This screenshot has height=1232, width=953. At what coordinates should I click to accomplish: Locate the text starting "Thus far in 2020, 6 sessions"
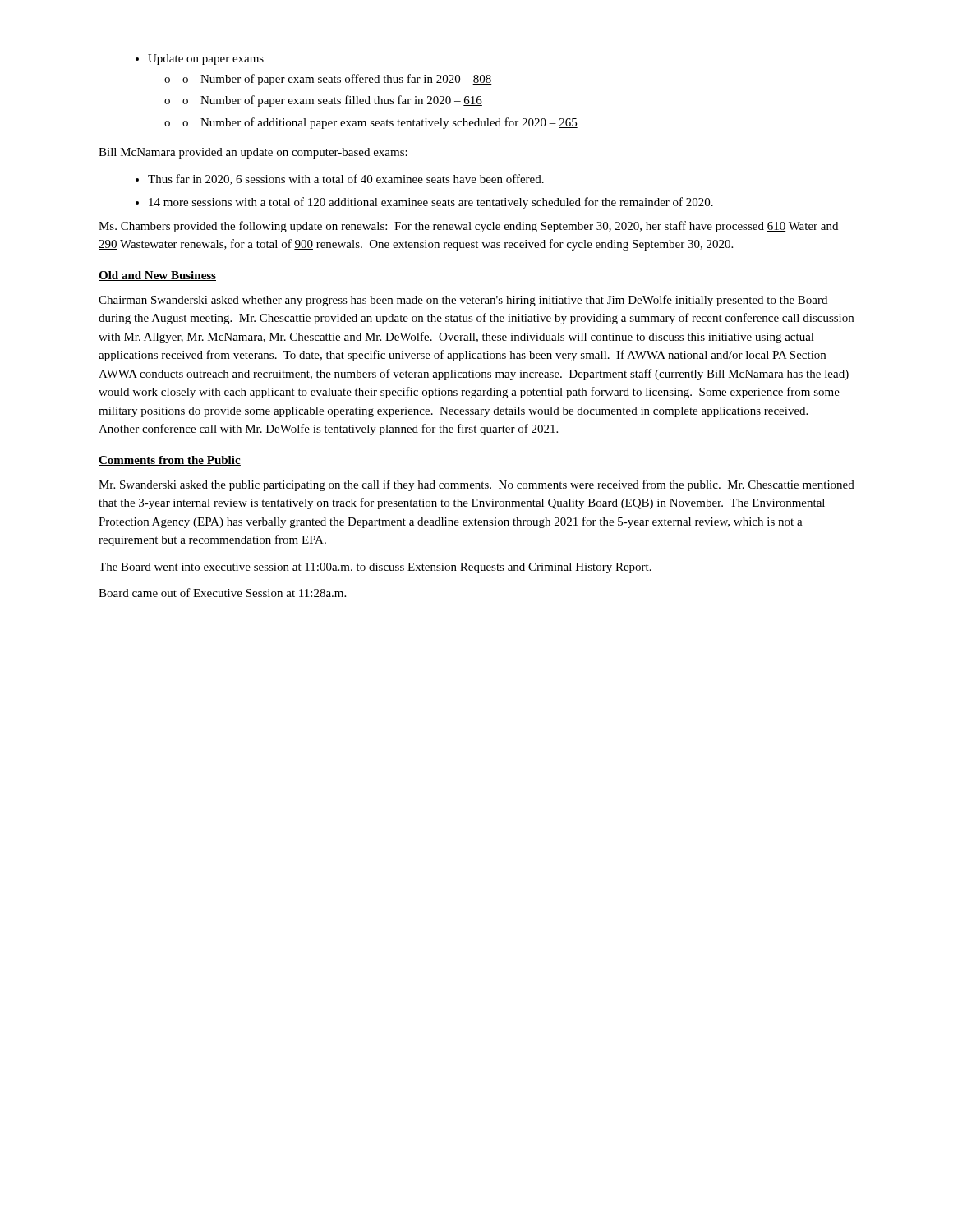click(x=501, y=191)
